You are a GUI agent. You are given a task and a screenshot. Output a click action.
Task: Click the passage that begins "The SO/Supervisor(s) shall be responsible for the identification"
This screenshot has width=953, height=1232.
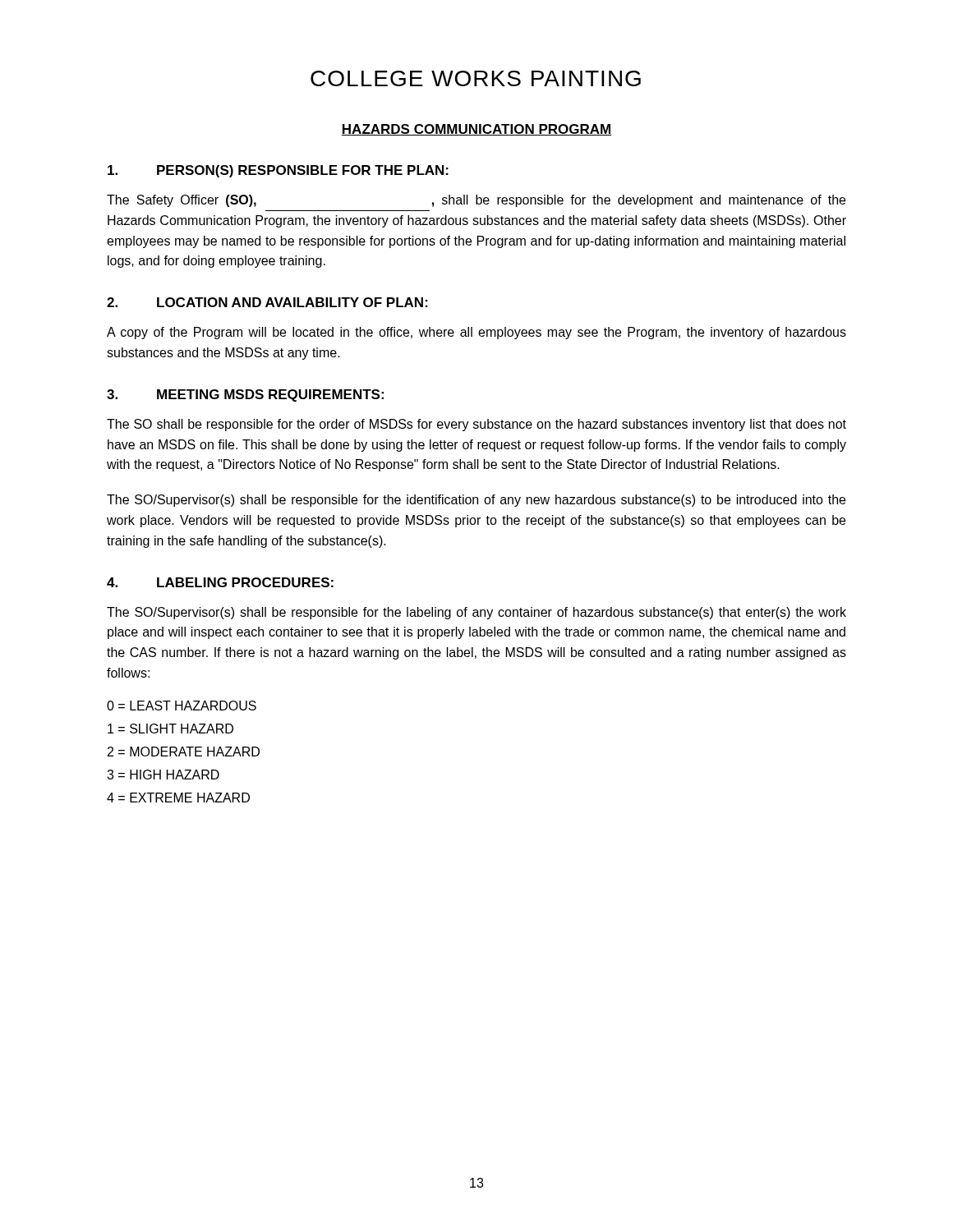(476, 520)
